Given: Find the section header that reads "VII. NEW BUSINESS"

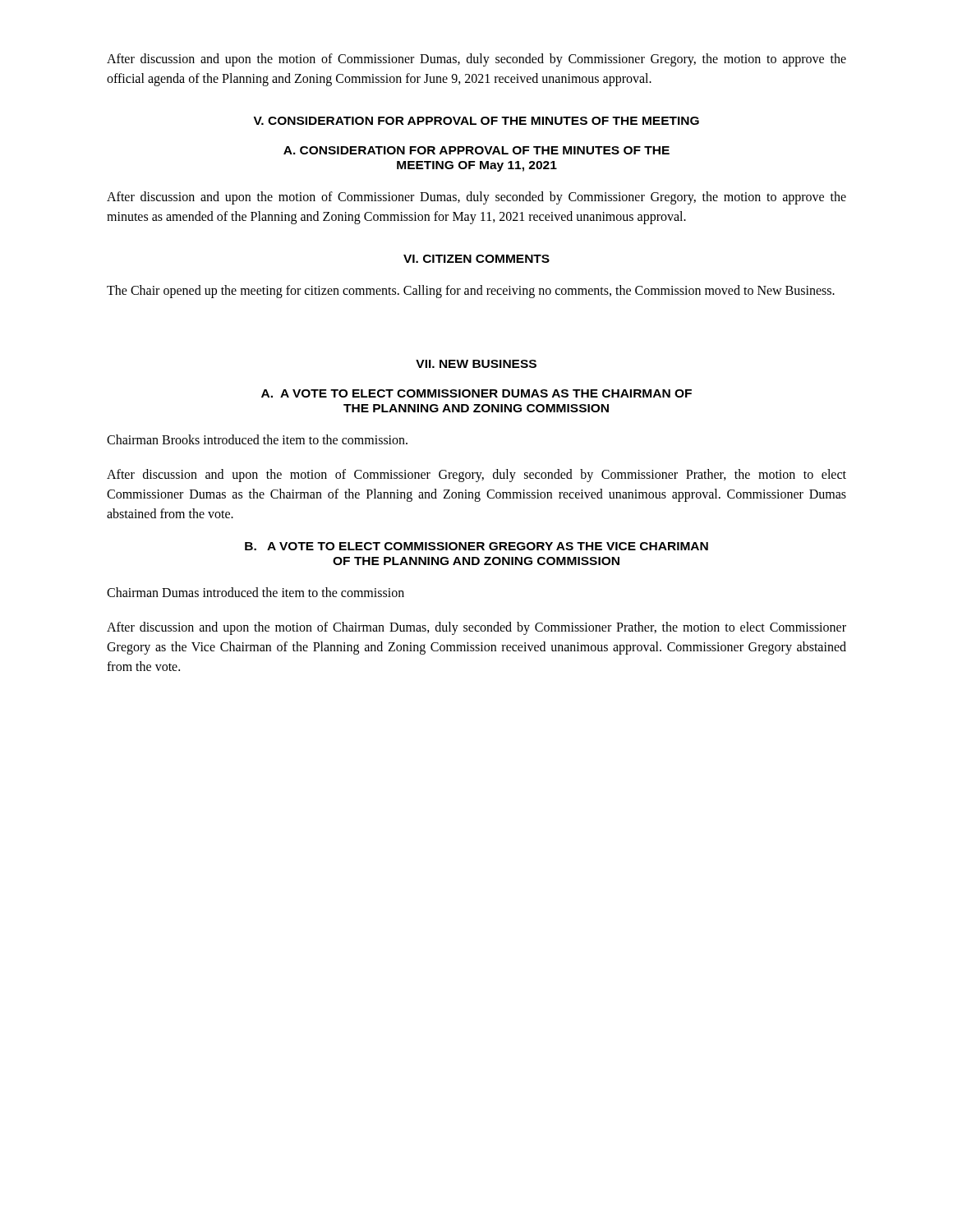Looking at the screenshot, I should click(x=476, y=363).
